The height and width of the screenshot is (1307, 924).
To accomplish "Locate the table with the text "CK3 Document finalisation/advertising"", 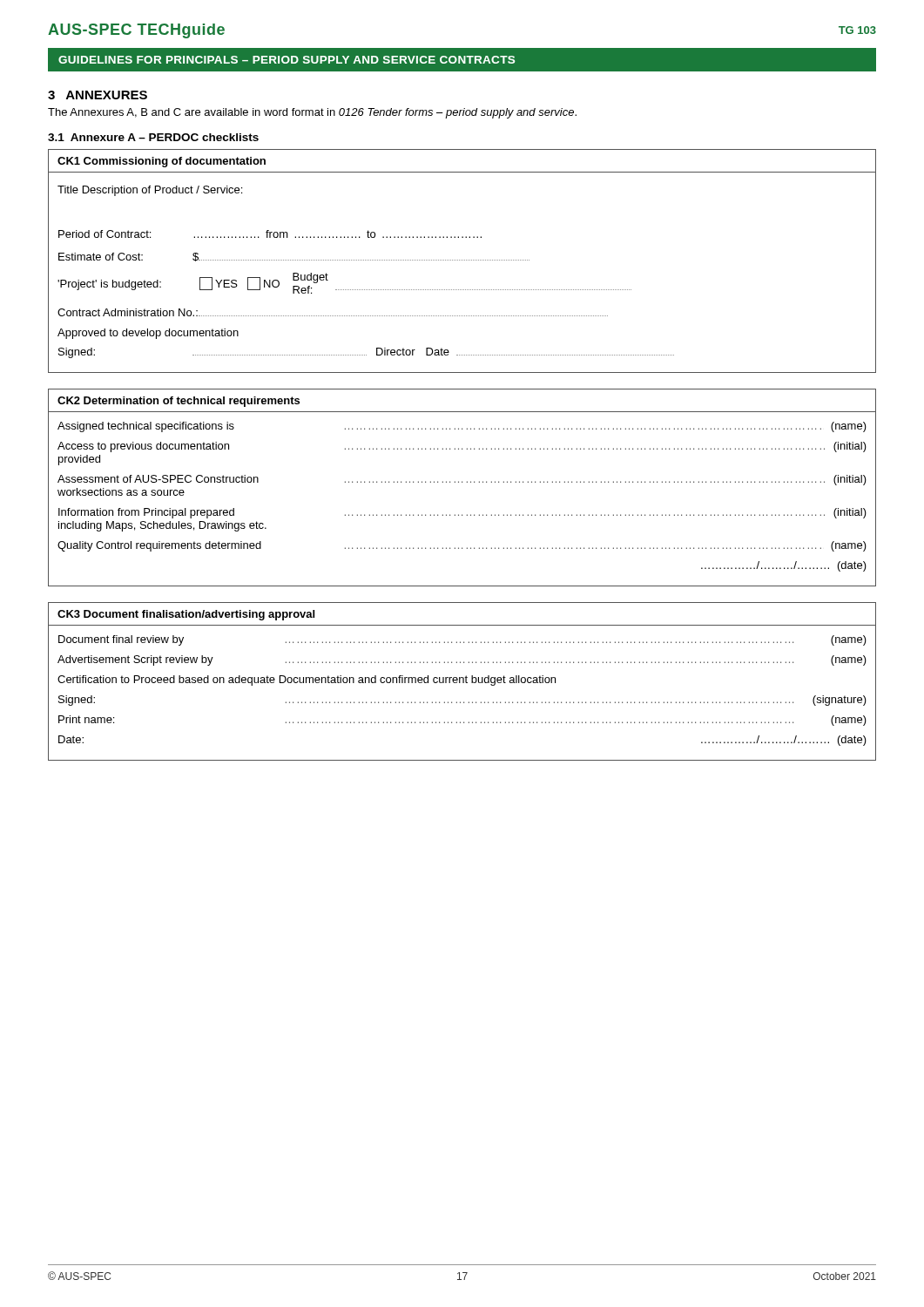I will (x=462, y=681).
